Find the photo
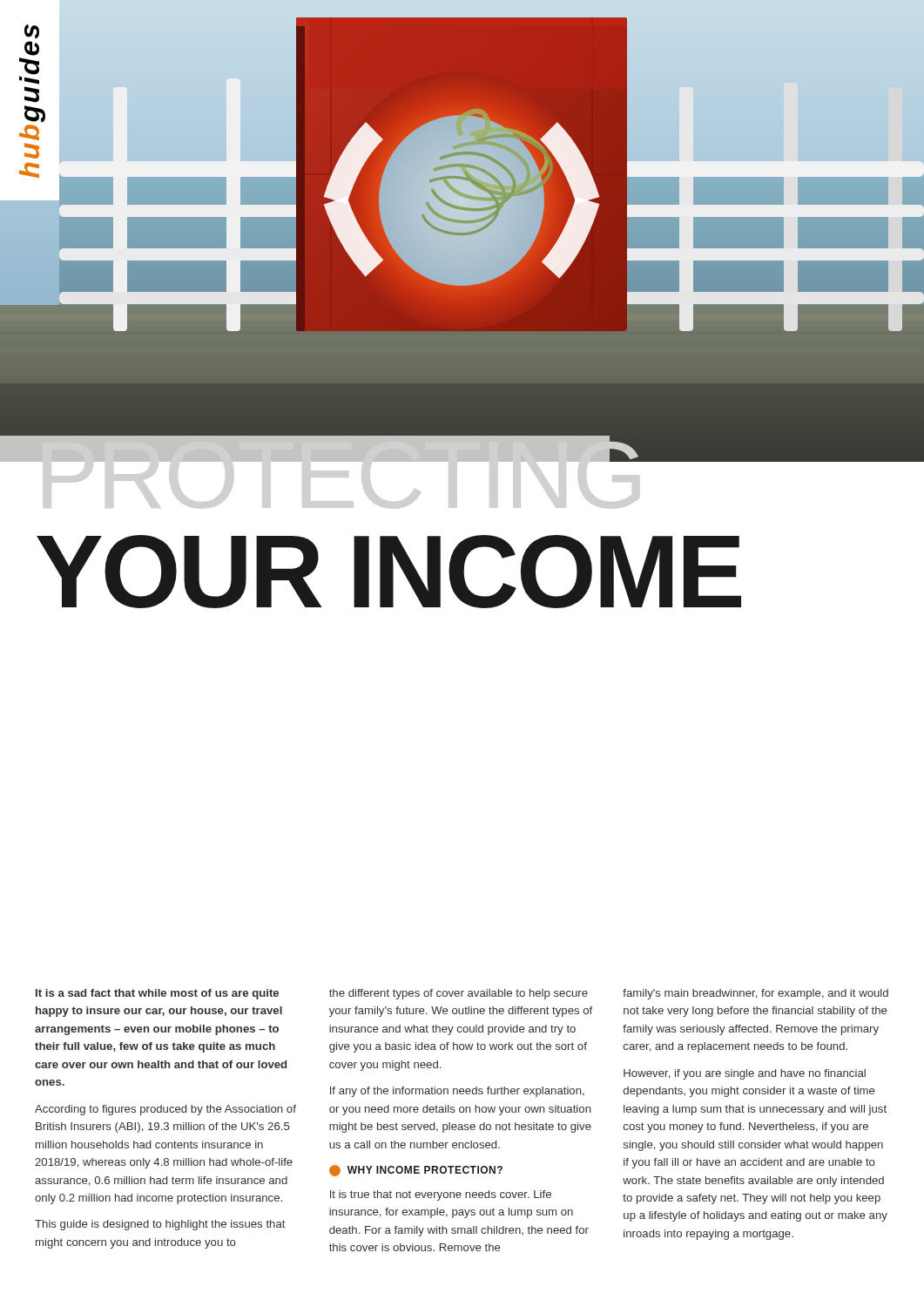 (x=462, y=231)
